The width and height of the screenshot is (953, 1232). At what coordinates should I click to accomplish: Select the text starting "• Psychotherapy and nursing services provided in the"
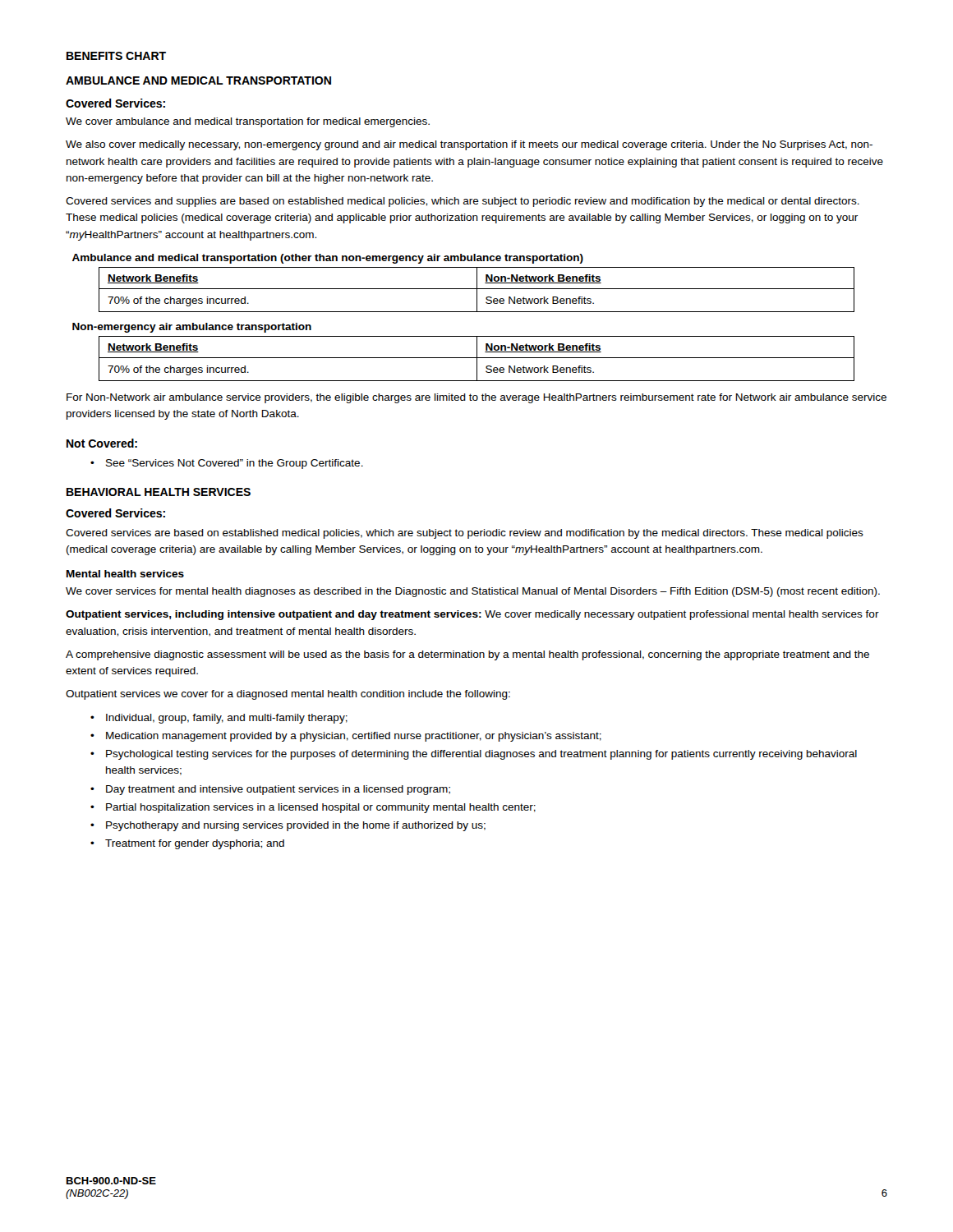coord(288,826)
